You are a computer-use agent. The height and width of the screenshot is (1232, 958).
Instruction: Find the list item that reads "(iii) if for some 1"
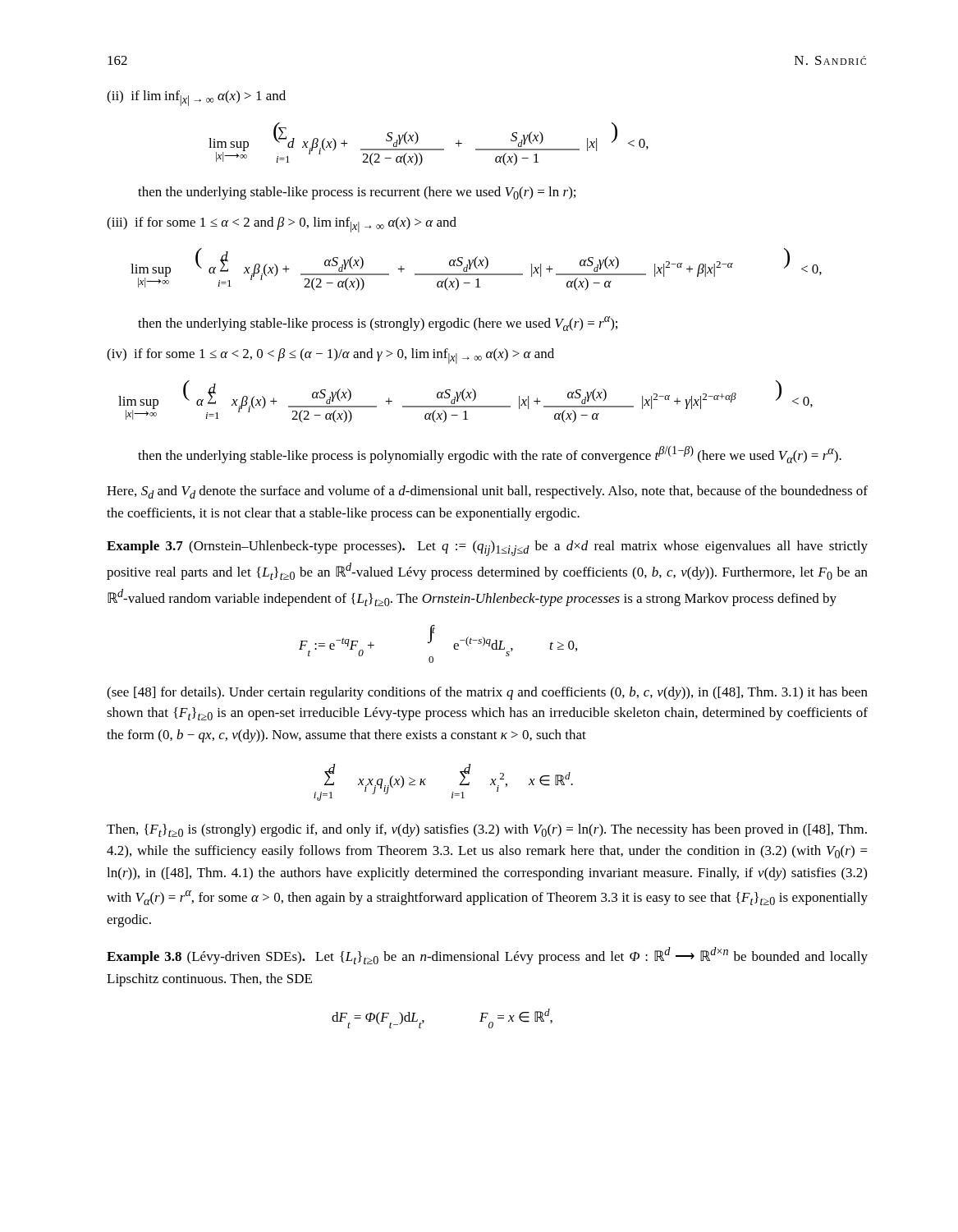282,223
